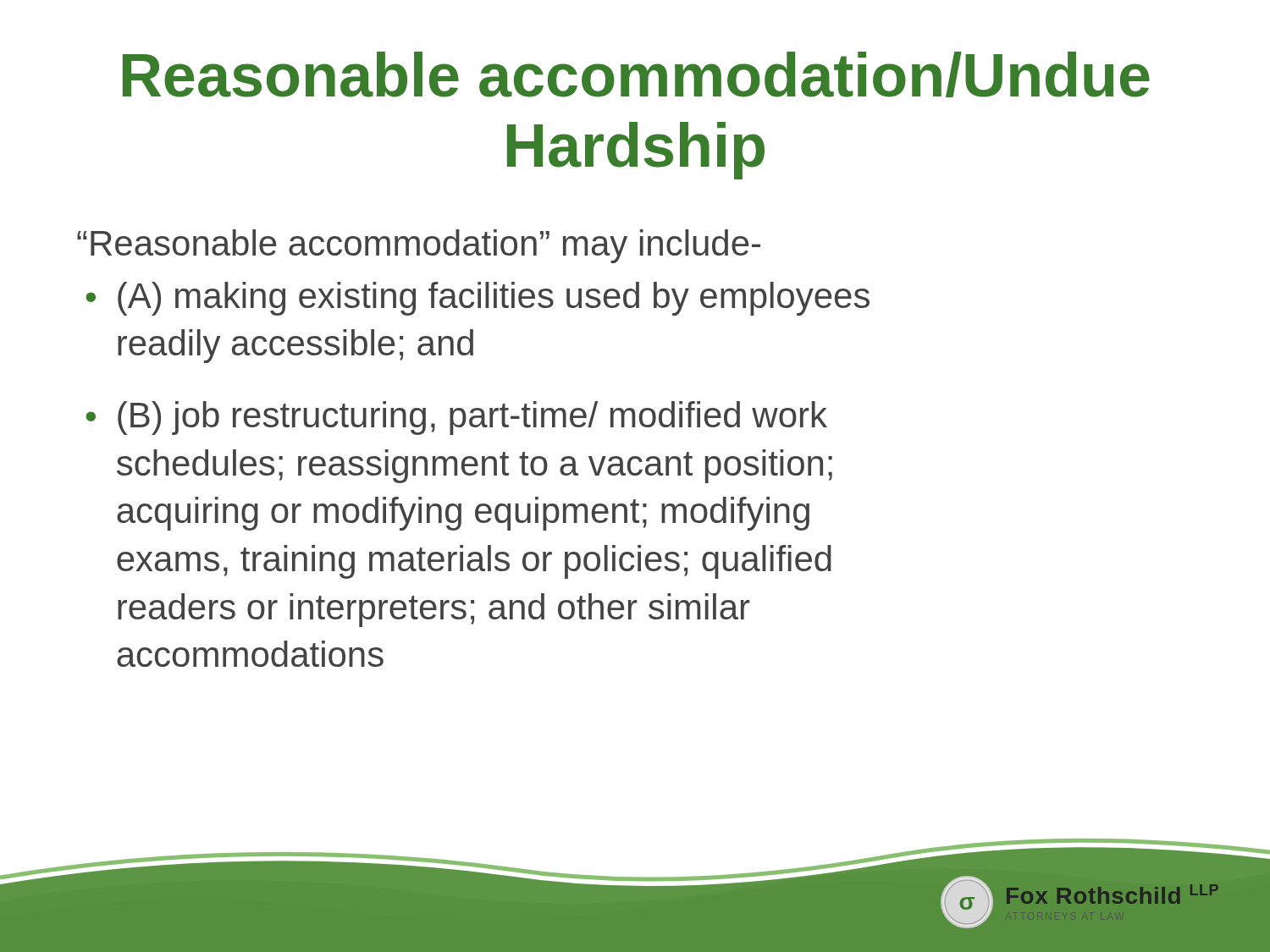The image size is (1270, 952).
Task: Point to "Reasonable accommodation/UndueHardship"
Action: (x=635, y=111)
